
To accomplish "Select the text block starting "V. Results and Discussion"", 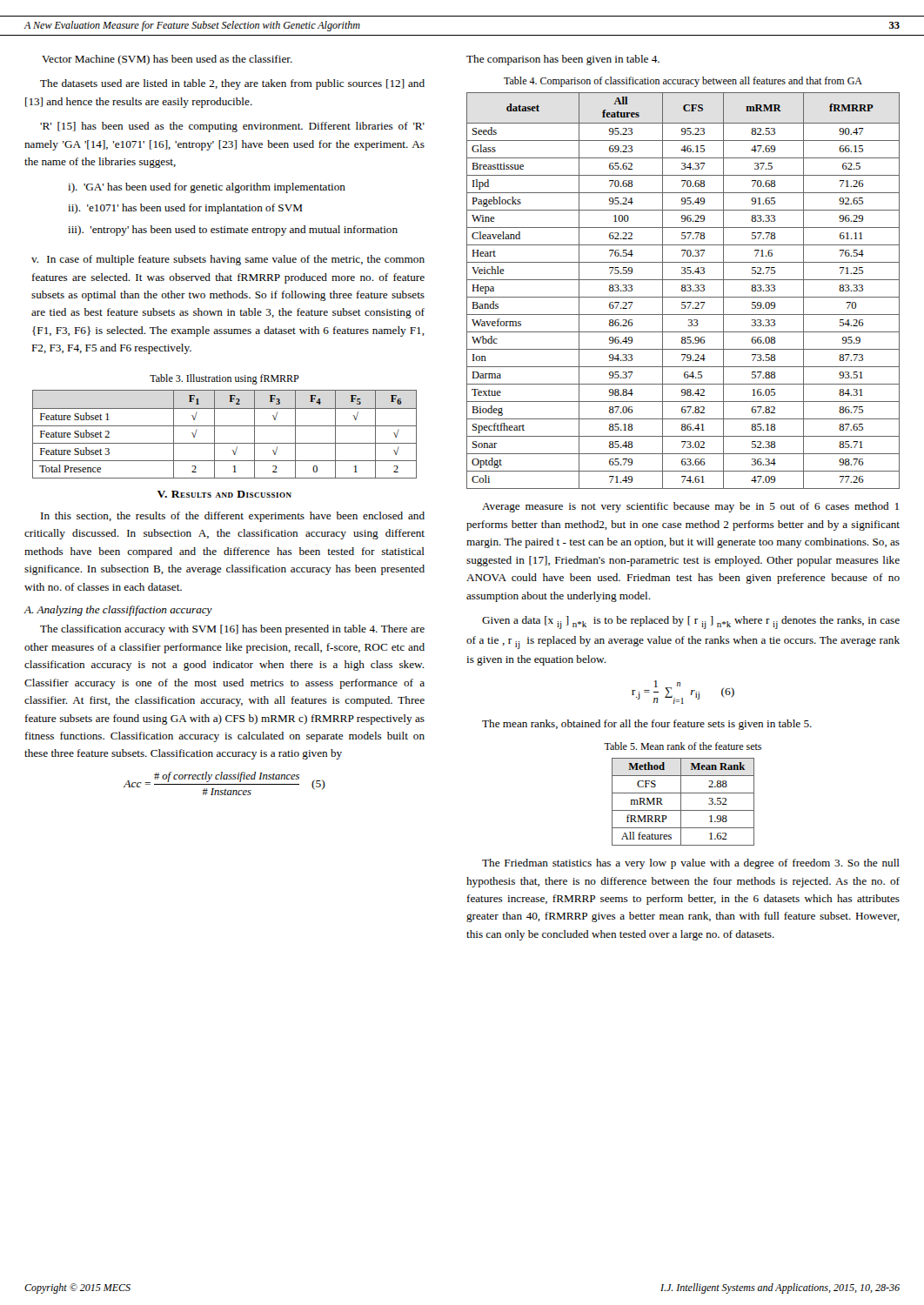I will (x=224, y=494).
